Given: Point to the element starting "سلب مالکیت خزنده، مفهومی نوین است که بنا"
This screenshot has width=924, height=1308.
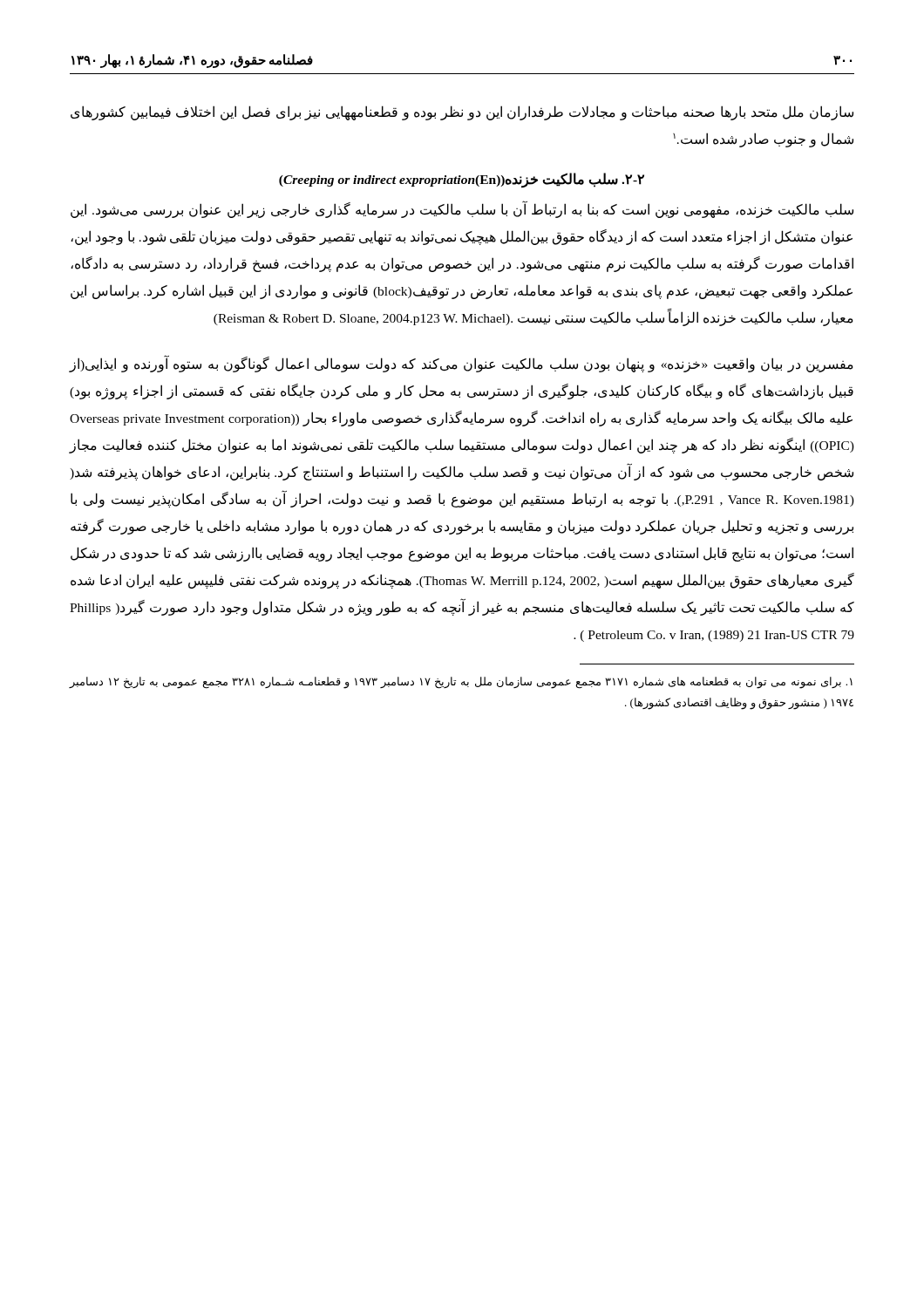Looking at the screenshot, I should (462, 264).
